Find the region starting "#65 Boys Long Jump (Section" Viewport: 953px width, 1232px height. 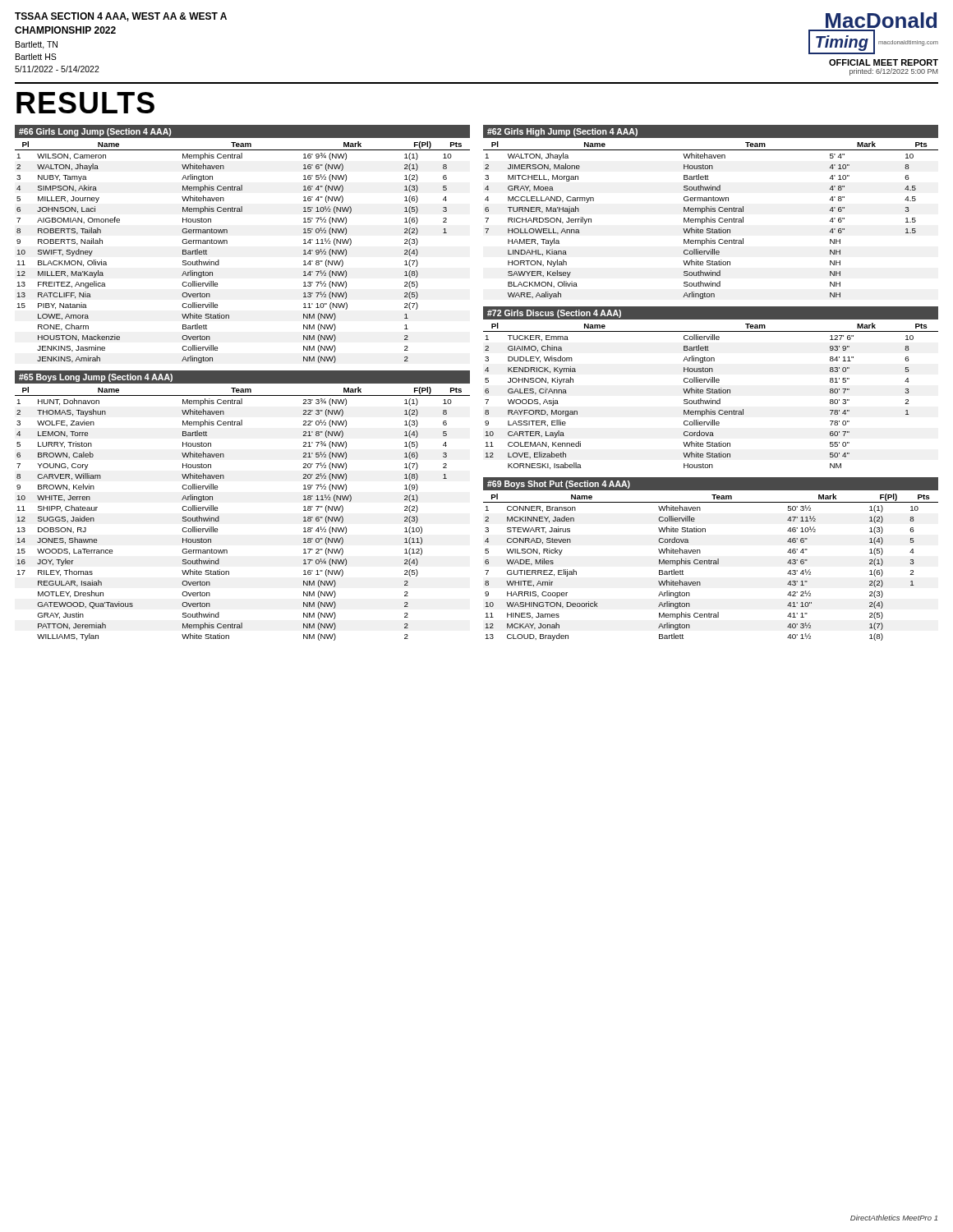96,377
